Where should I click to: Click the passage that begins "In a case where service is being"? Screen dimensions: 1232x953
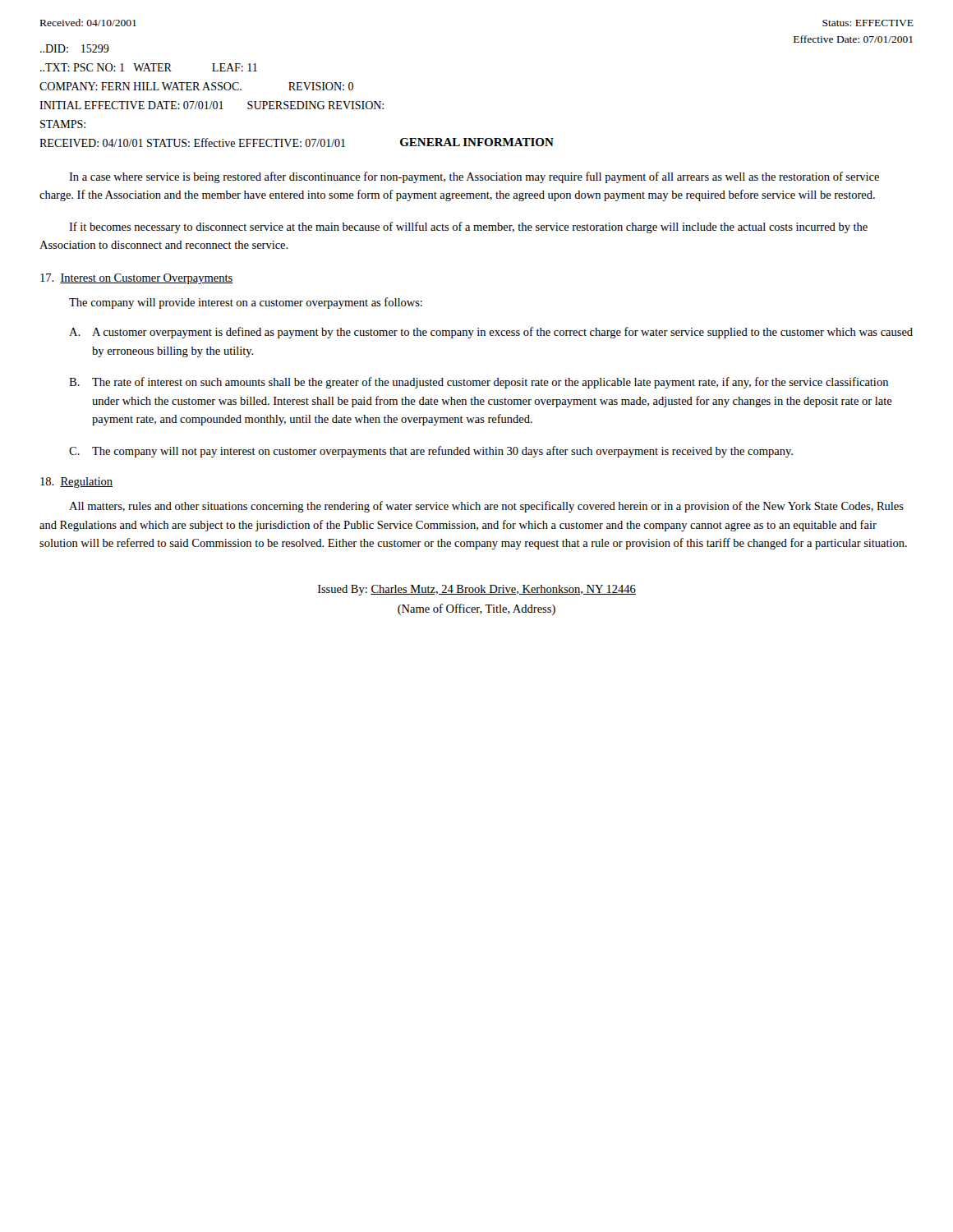[x=459, y=186]
